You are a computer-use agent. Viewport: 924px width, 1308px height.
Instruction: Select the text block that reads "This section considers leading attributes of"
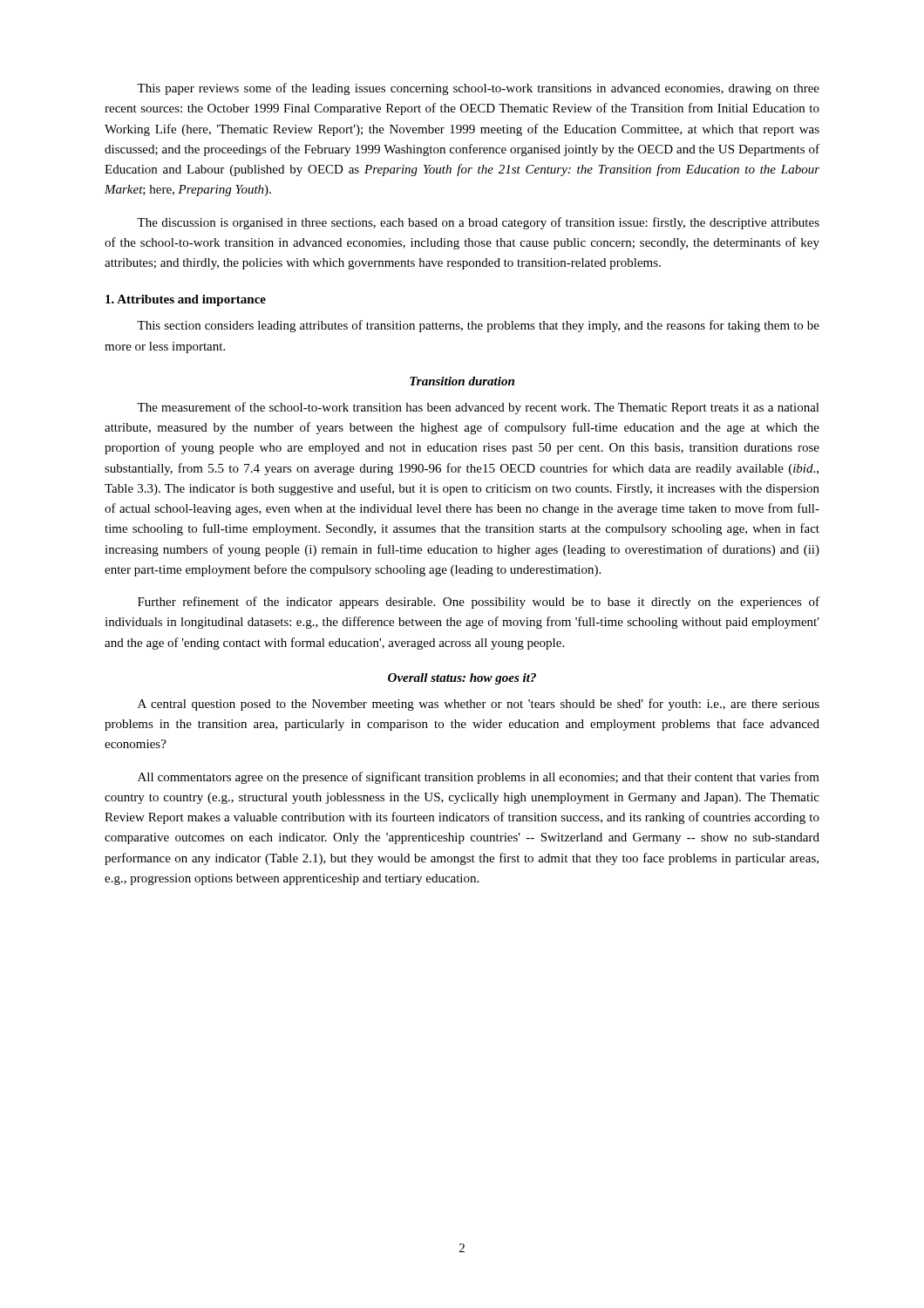pos(462,336)
